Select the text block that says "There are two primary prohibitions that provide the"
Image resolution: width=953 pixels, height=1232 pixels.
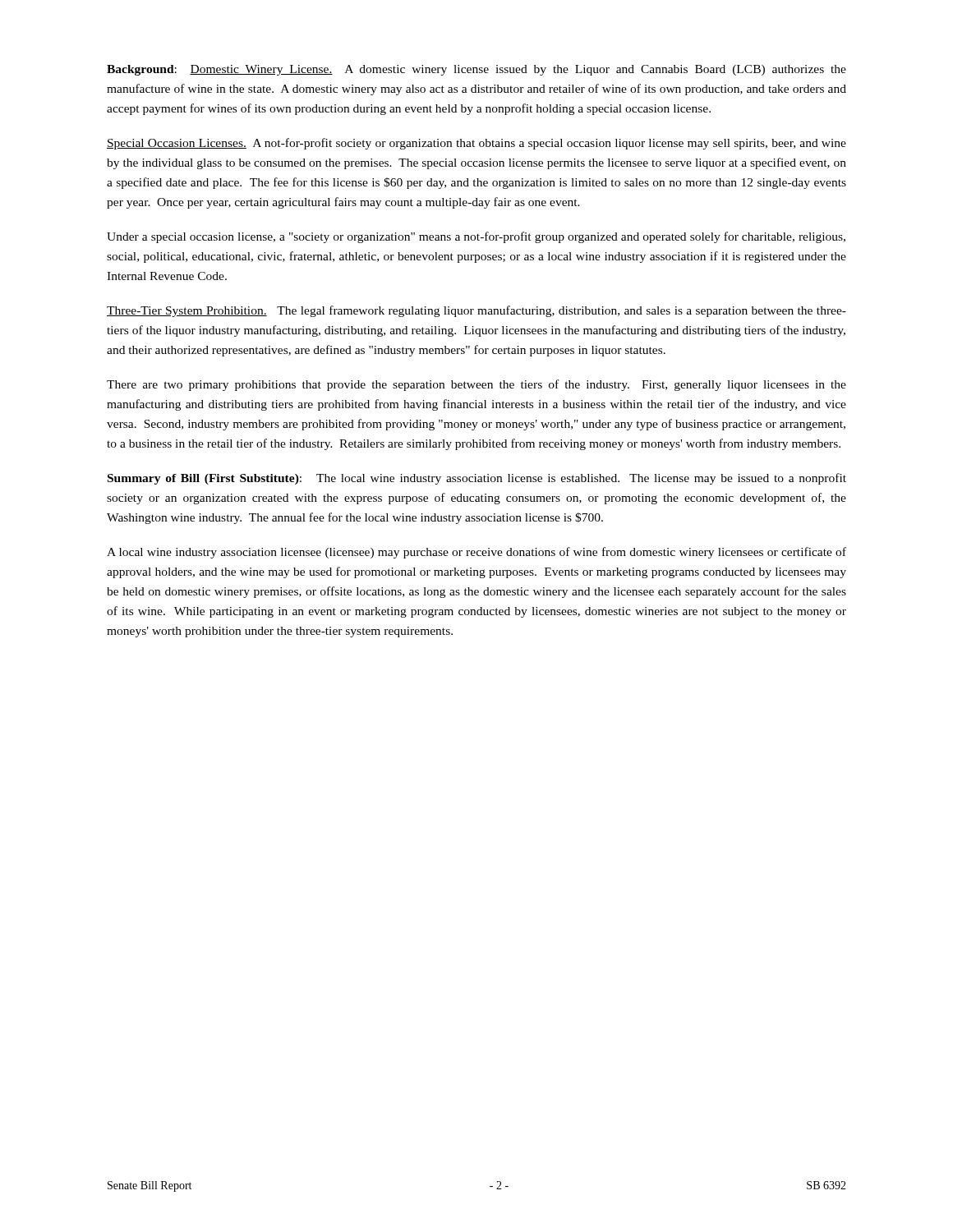(476, 414)
